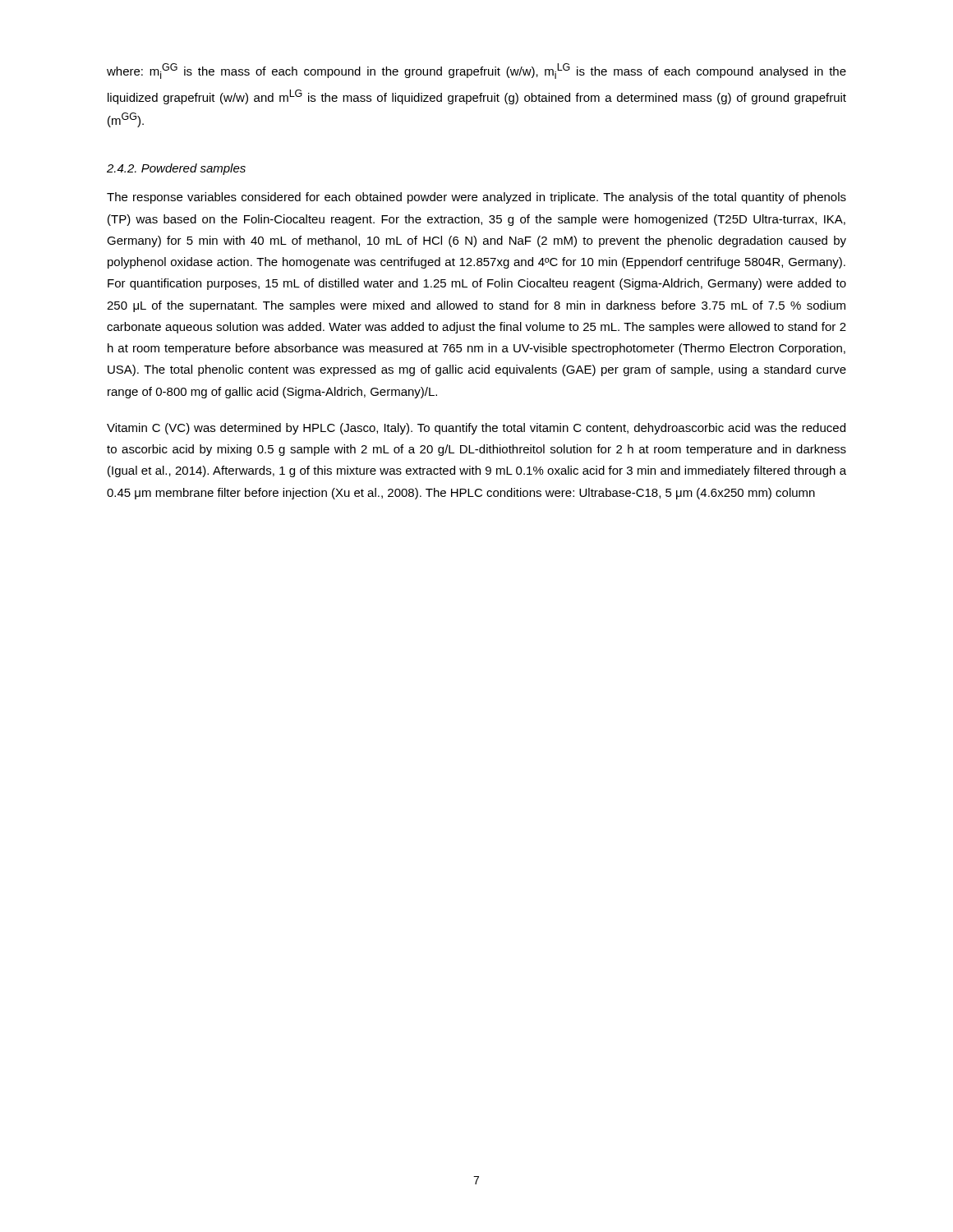
Task: Find the text block that says "Vitamin C (VC) was determined by HPLC"
Action: tap(476, 460)
